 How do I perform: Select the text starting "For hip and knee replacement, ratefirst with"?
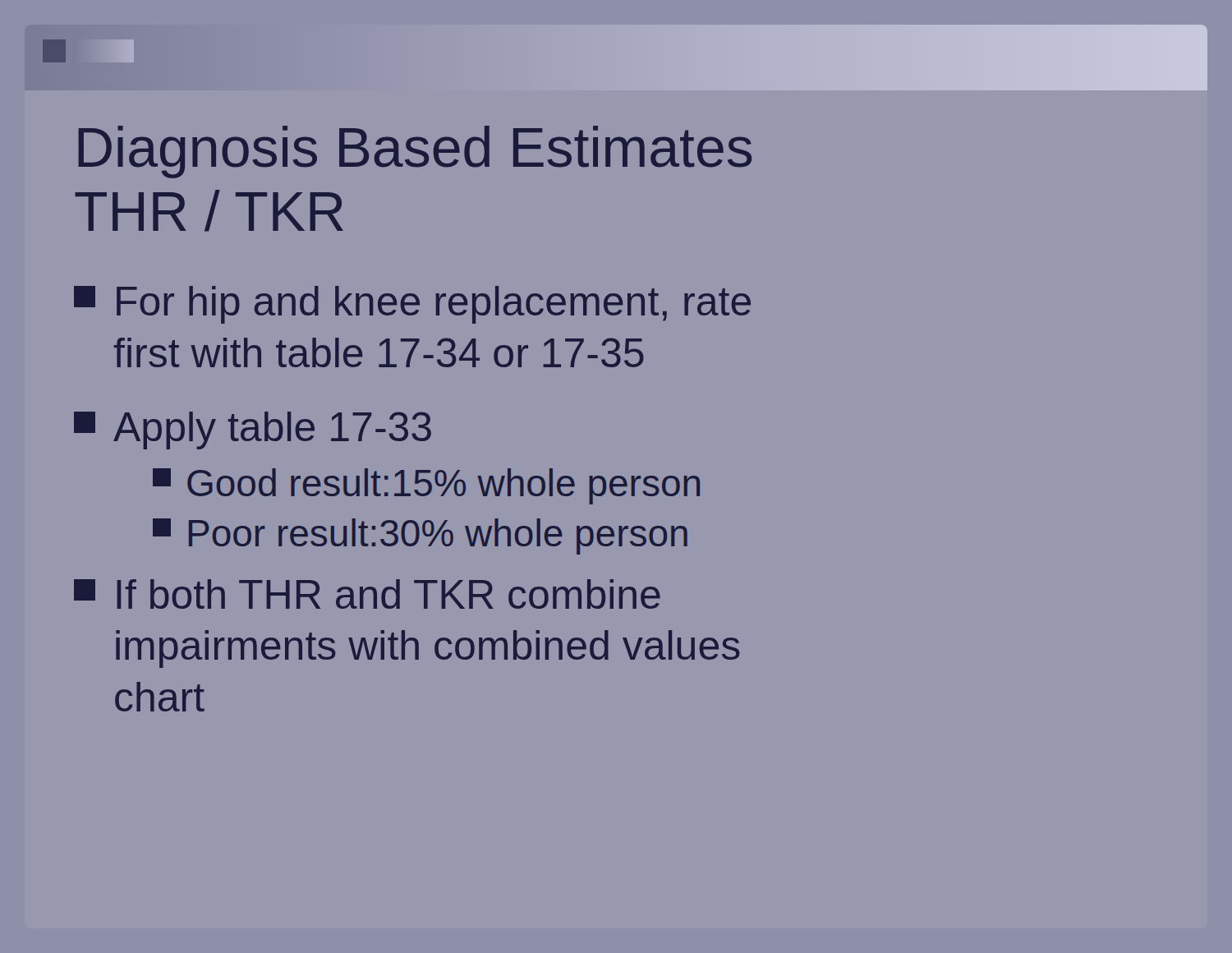[x=616, y=328]
